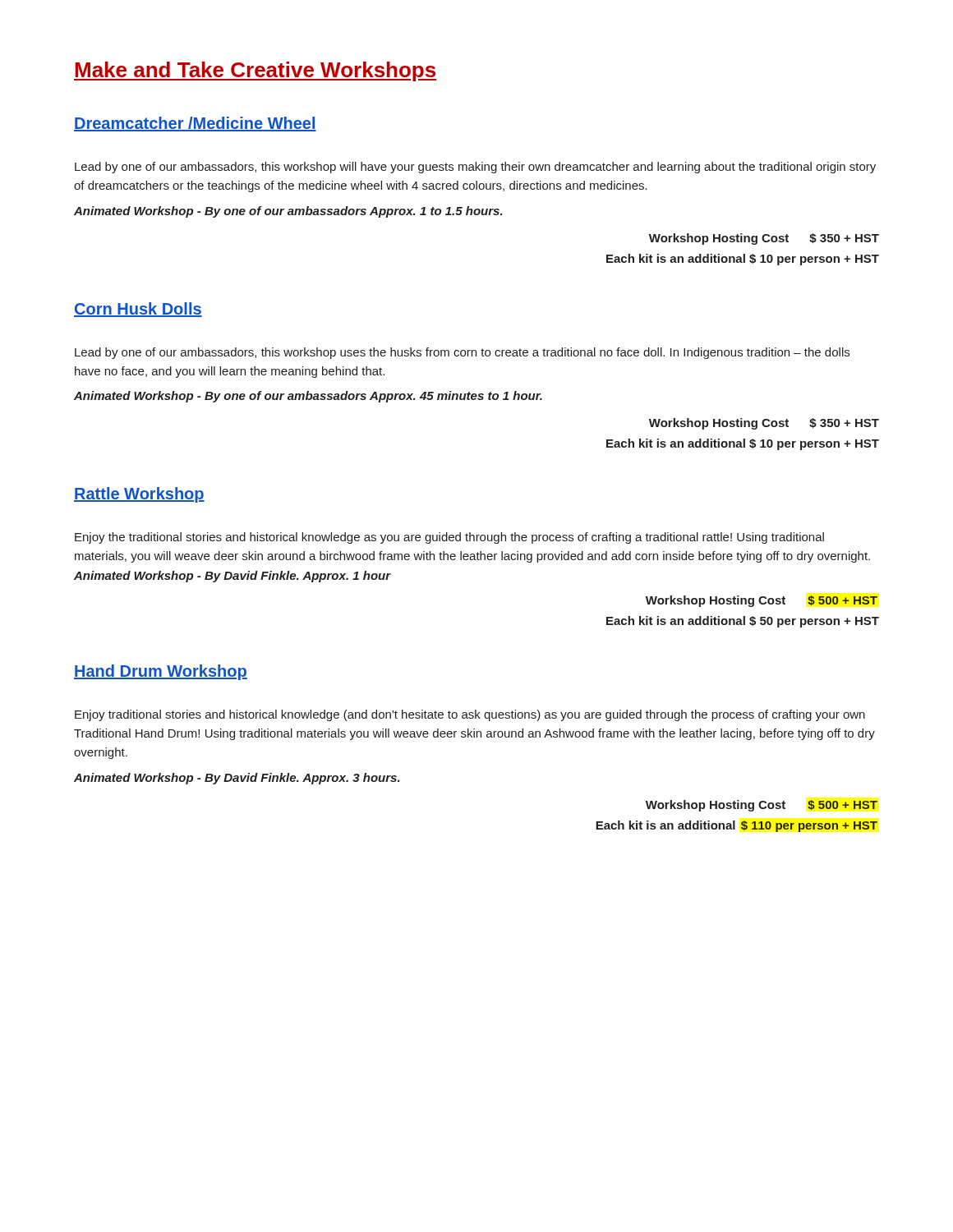Click where it says "Hand Drum Workshop"

click(x=161, y=671)
